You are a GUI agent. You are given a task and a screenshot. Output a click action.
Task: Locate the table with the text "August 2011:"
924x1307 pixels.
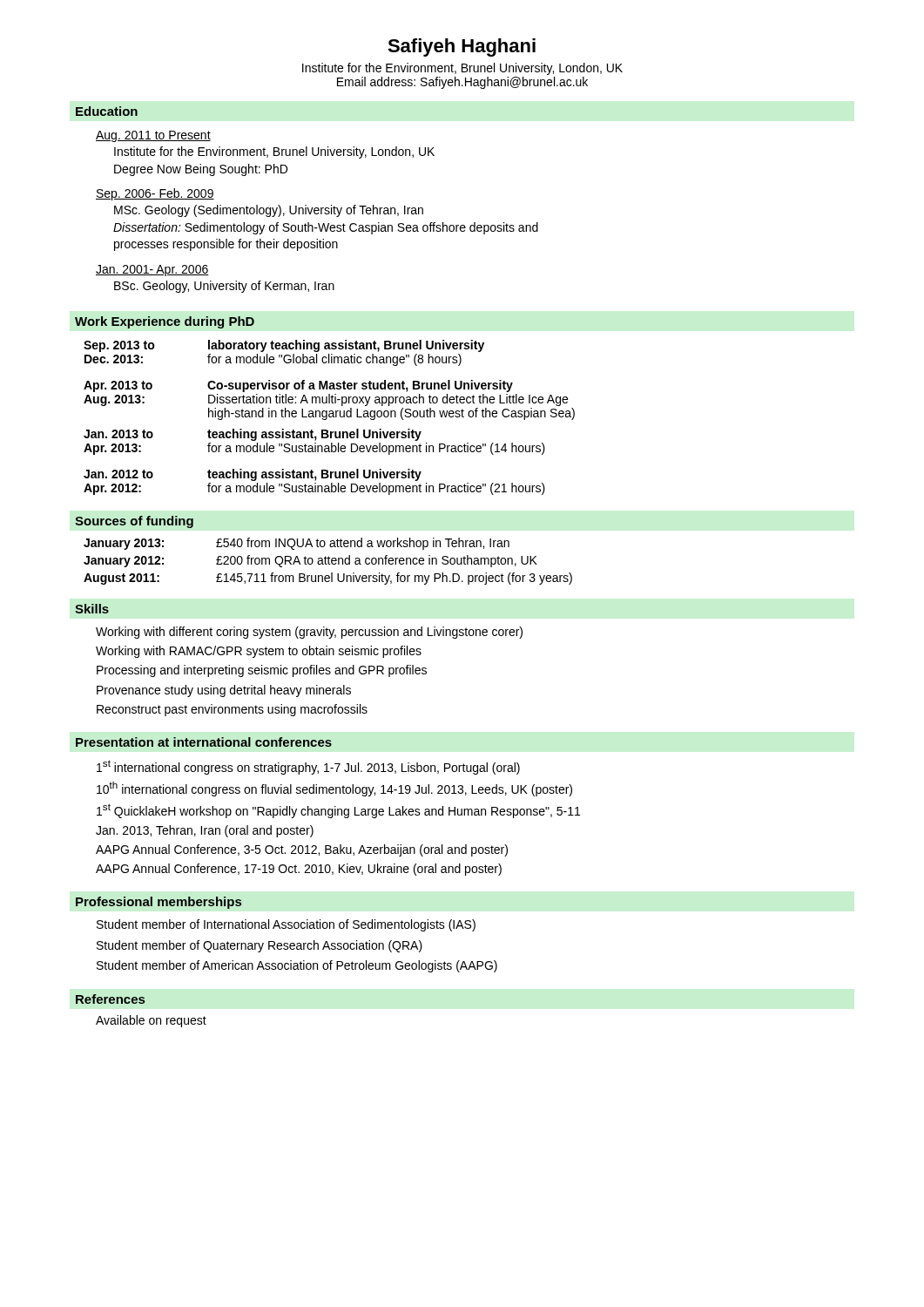466,560
